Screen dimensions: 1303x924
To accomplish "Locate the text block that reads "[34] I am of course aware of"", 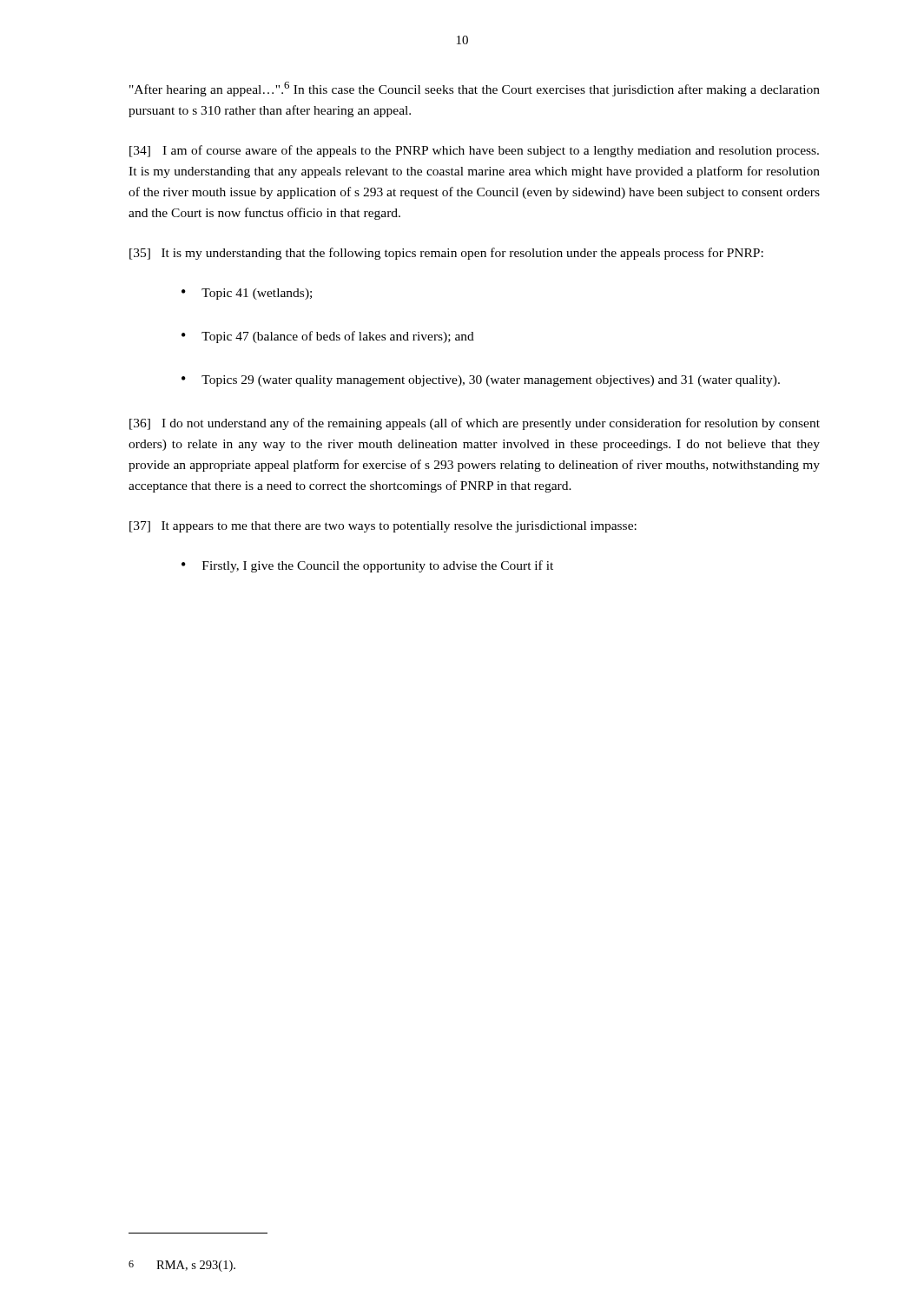I will (x=474, y=181).
